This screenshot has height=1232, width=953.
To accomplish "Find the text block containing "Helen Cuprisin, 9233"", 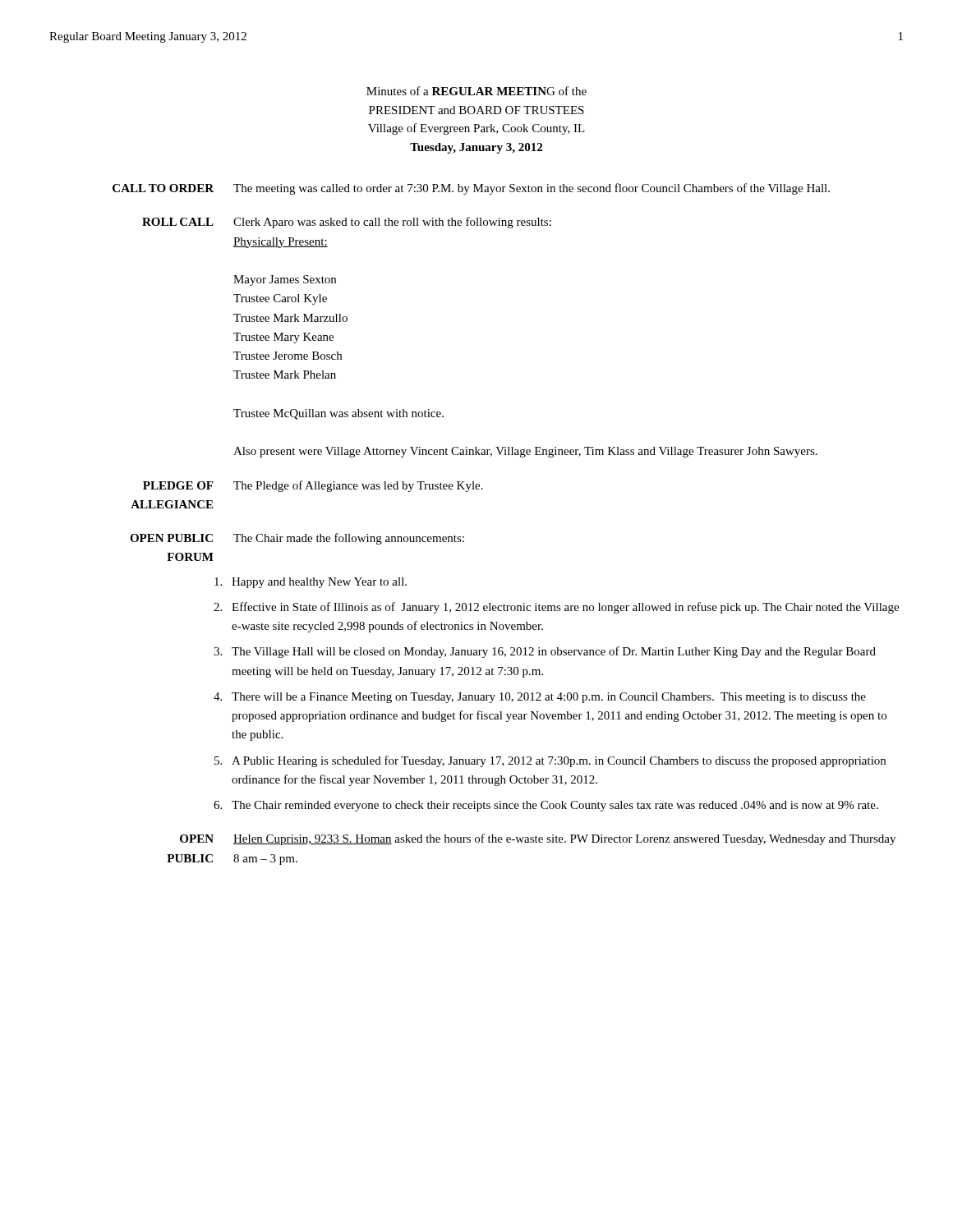I will click(565, 848).
